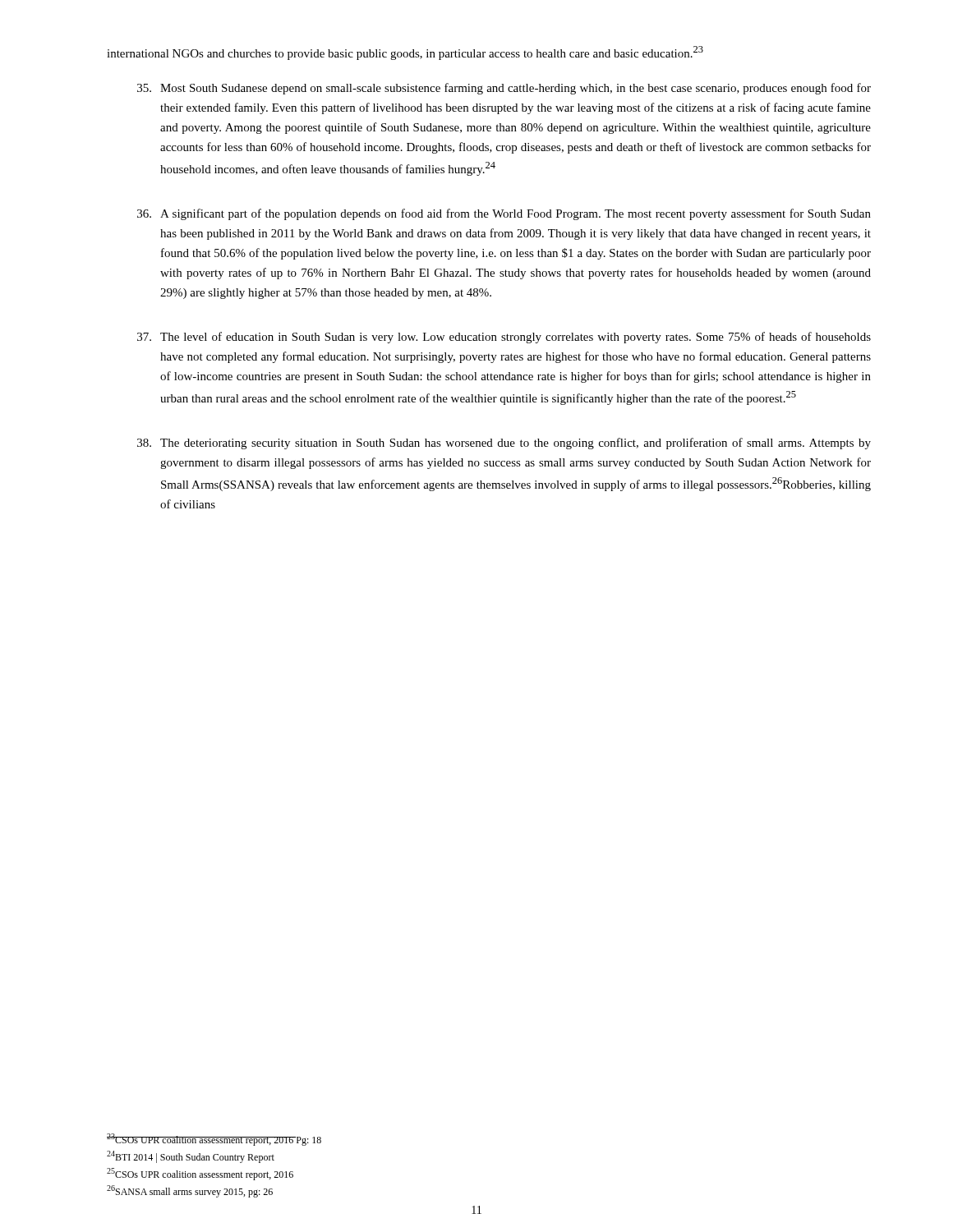The height and width of the screenshot is (1232, 953).
Task: Locate the block of text that opens with "37. The level of education in South"
Action: click(489, 368)
